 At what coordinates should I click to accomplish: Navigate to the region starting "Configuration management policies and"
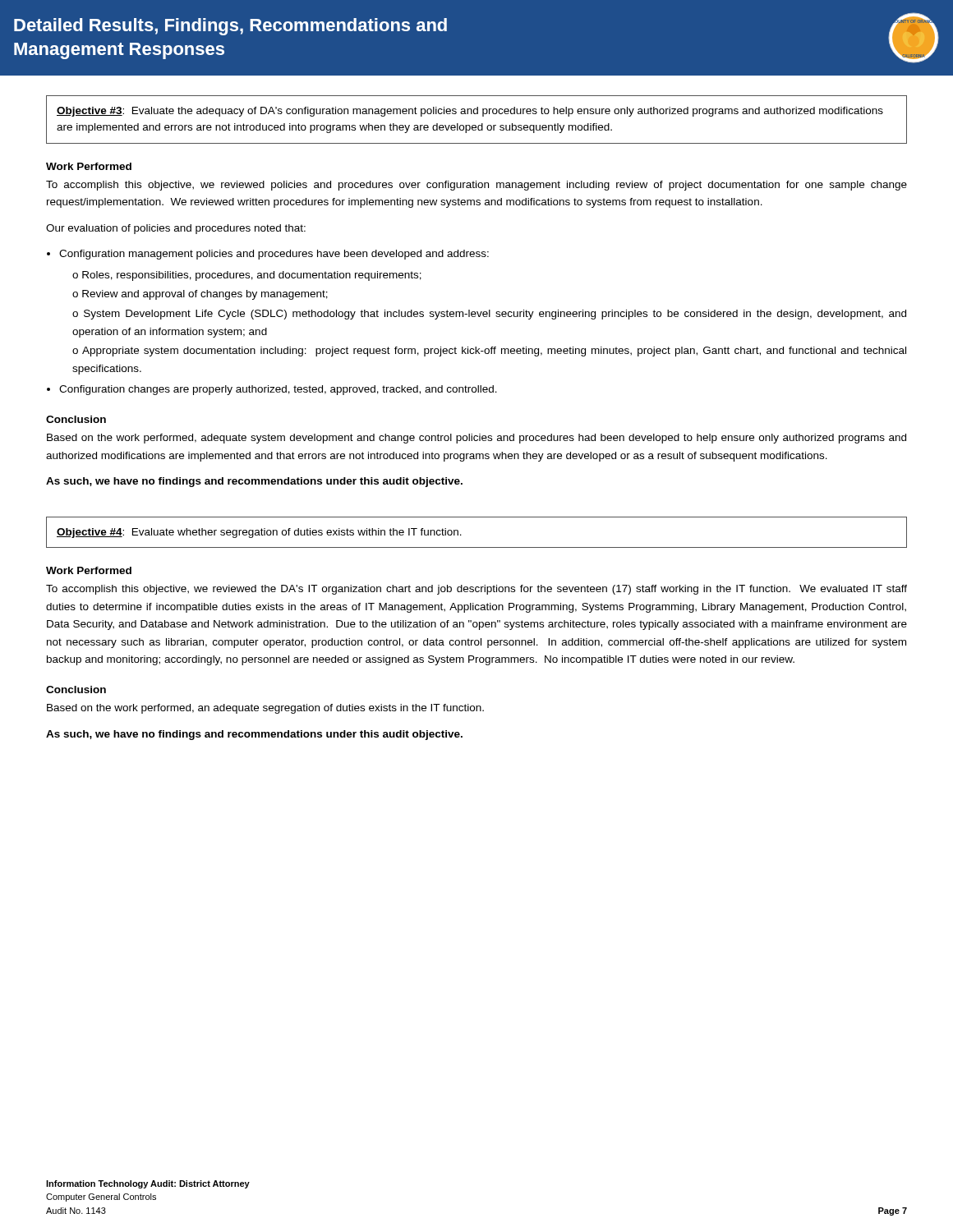point(483,312)
